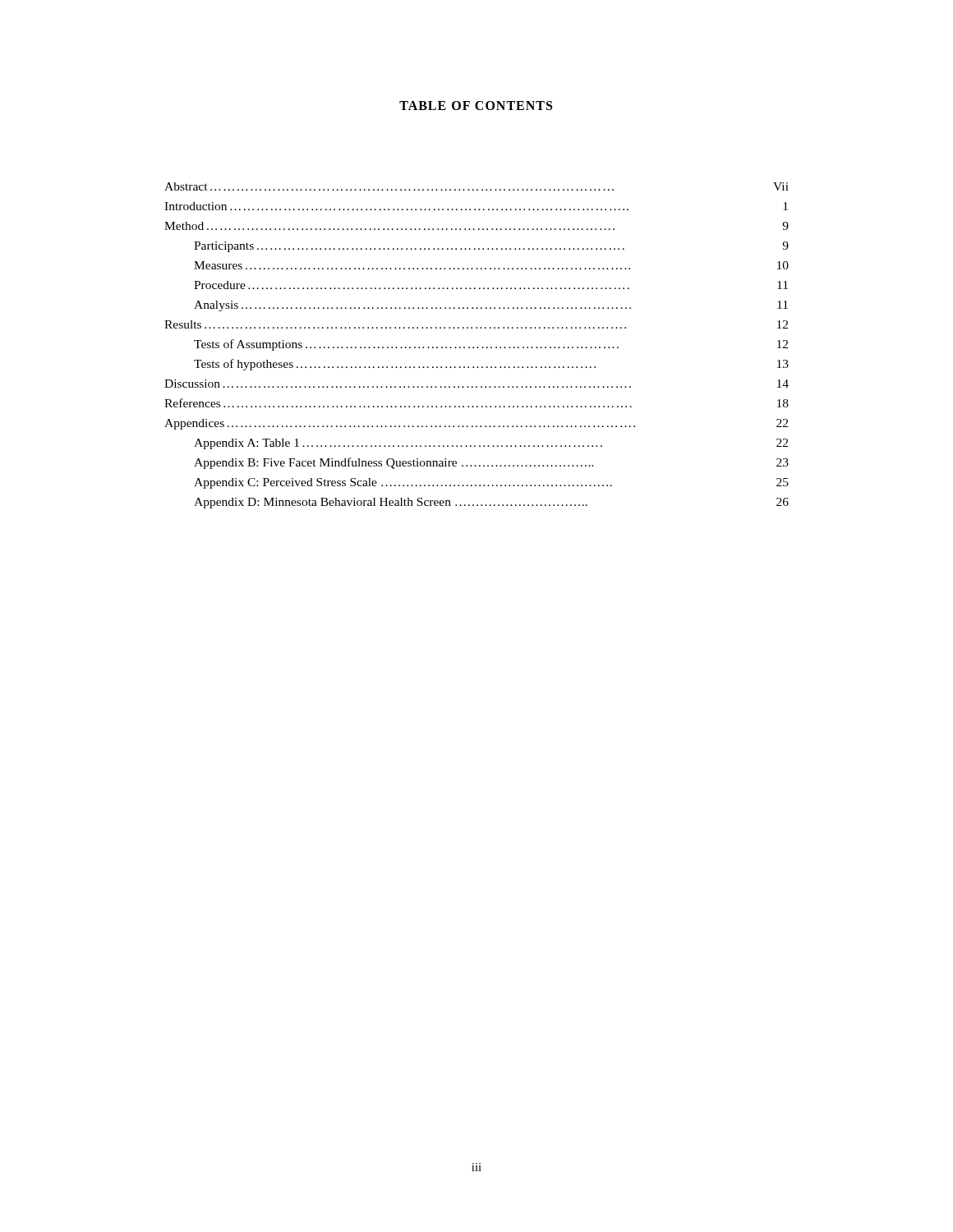
Task: Point to the passage starting "References ………………………………………………………………………………. 18"
Action: [x=476, y=403]
